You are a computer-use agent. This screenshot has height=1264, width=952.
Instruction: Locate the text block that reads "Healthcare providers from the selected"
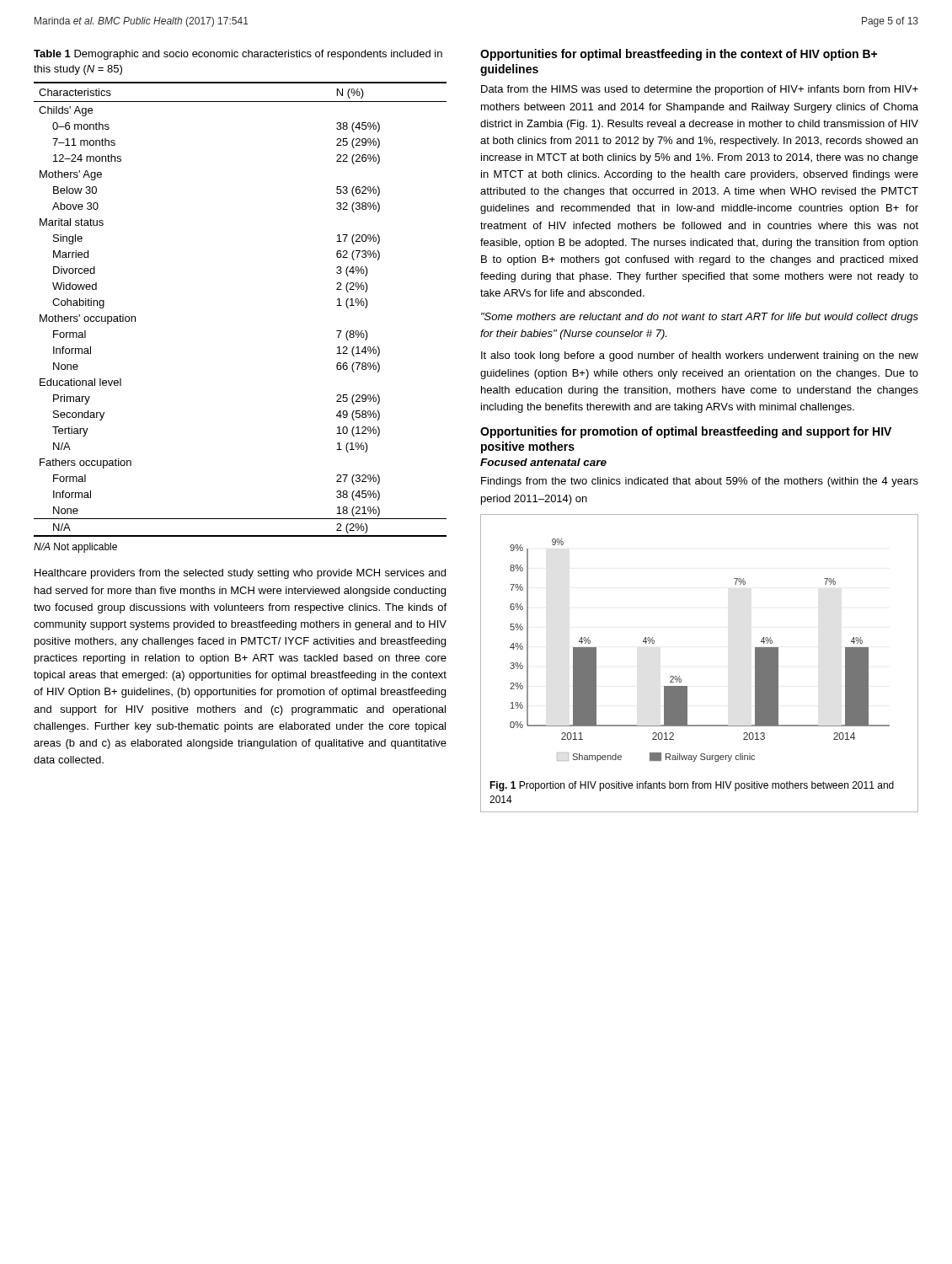click(x=240, y=666)
